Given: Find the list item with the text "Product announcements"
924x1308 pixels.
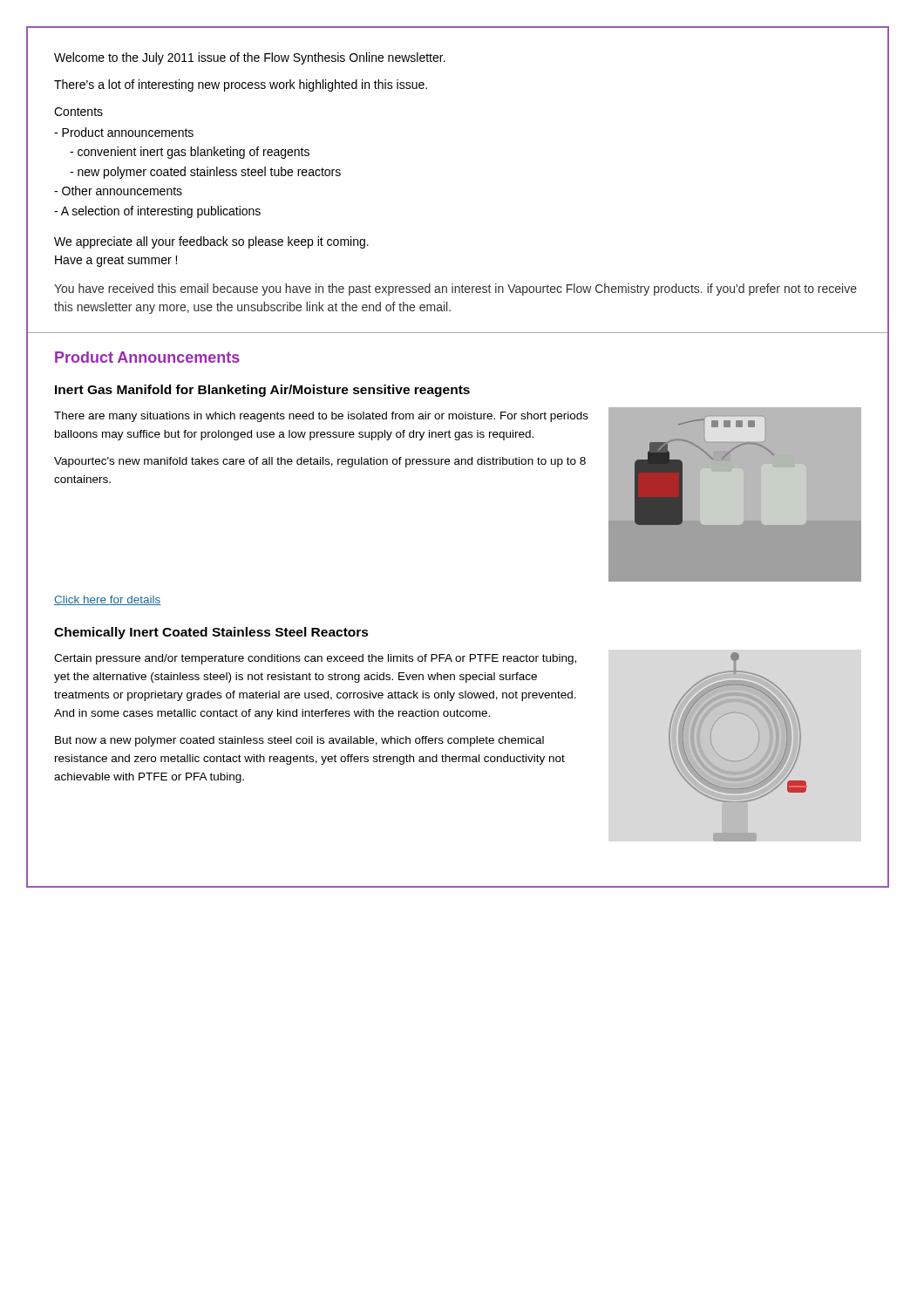Looking at the screenshot, I should (124, 133).
